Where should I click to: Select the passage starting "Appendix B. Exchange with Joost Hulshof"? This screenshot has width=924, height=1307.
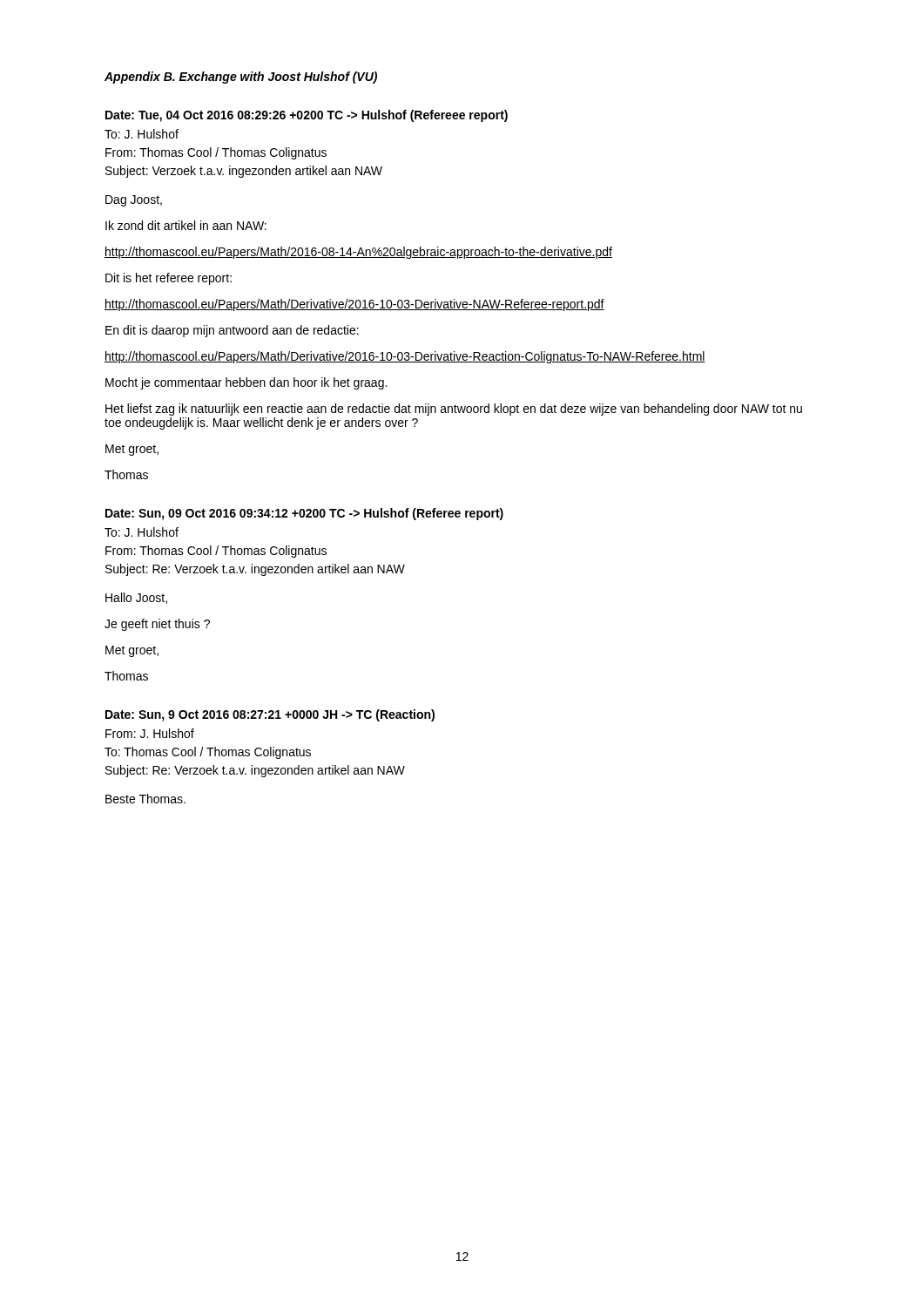point(241,77)
